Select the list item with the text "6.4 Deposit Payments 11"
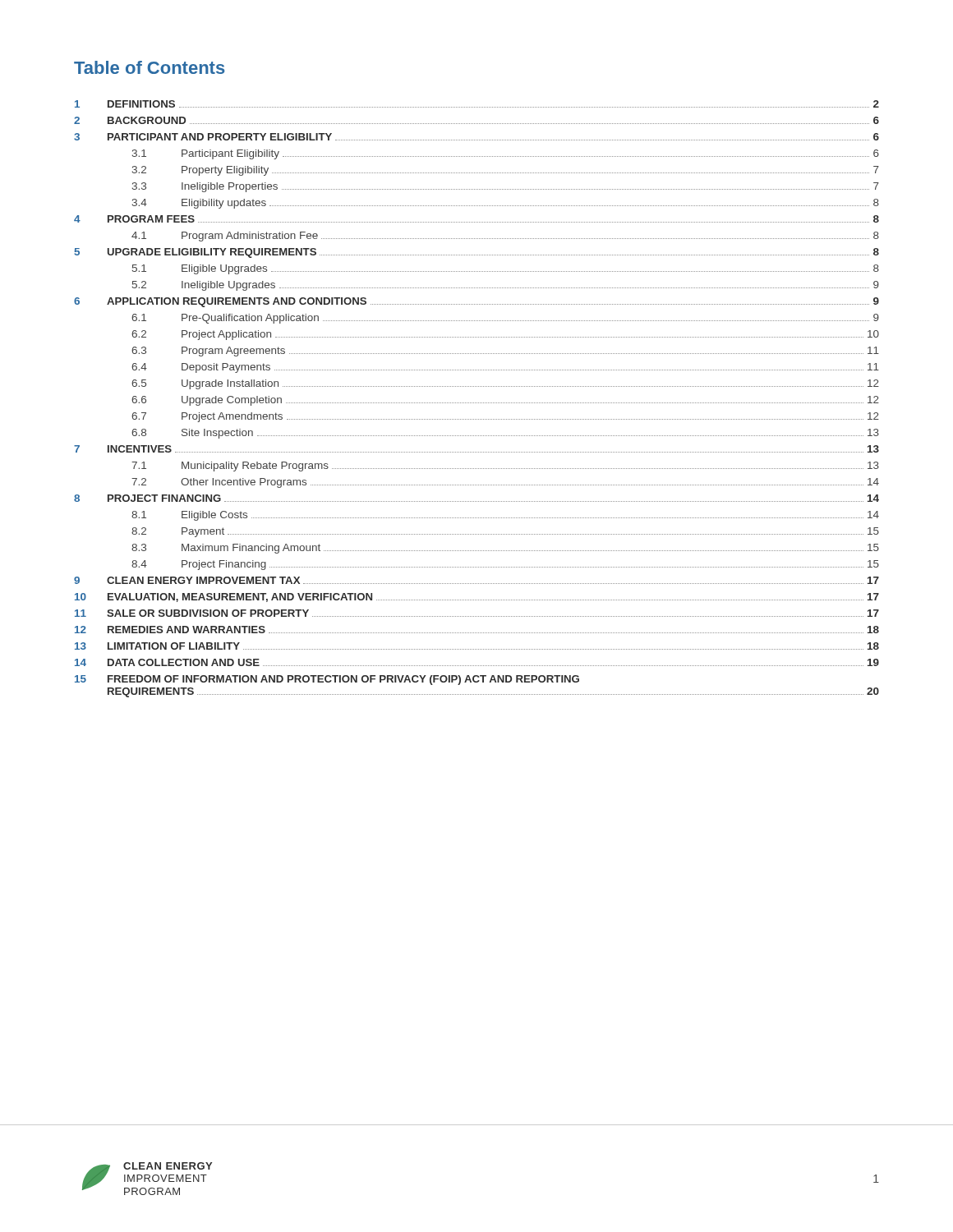The image size is (953, 1232). [476, 366]
